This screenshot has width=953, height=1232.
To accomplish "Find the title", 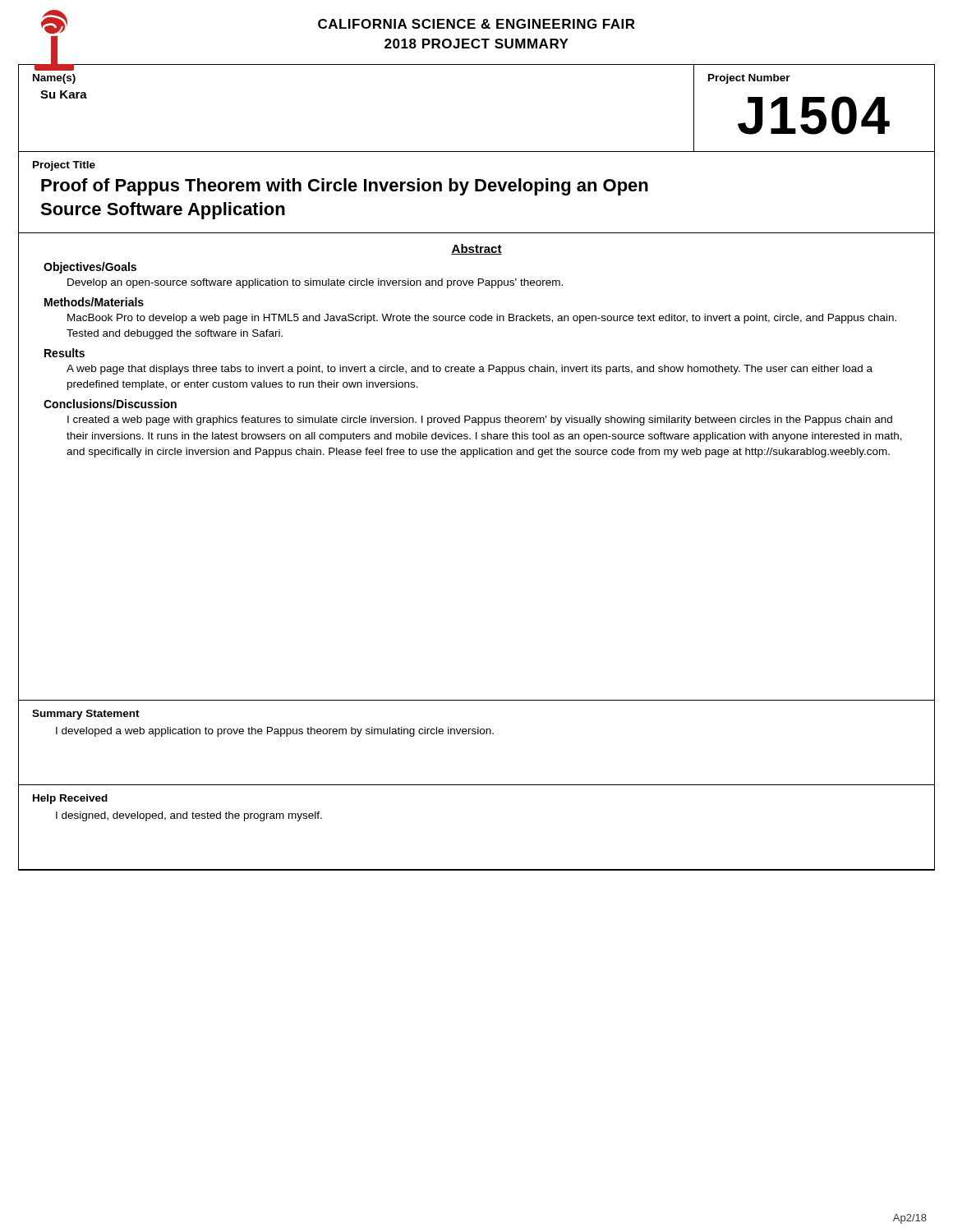I will pyautogui.click(x=345, y=197).
